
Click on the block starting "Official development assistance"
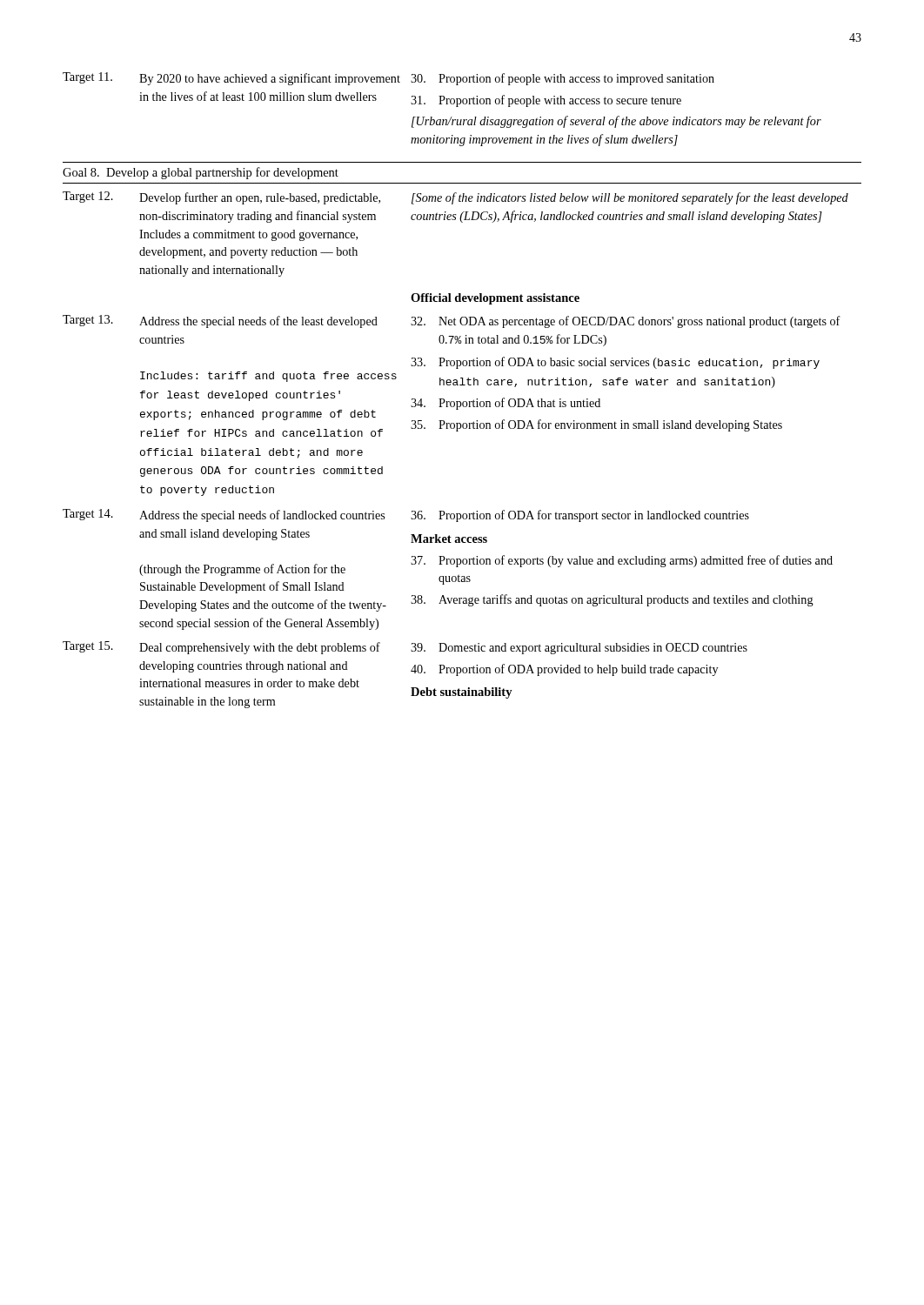[x=495, y=298]
